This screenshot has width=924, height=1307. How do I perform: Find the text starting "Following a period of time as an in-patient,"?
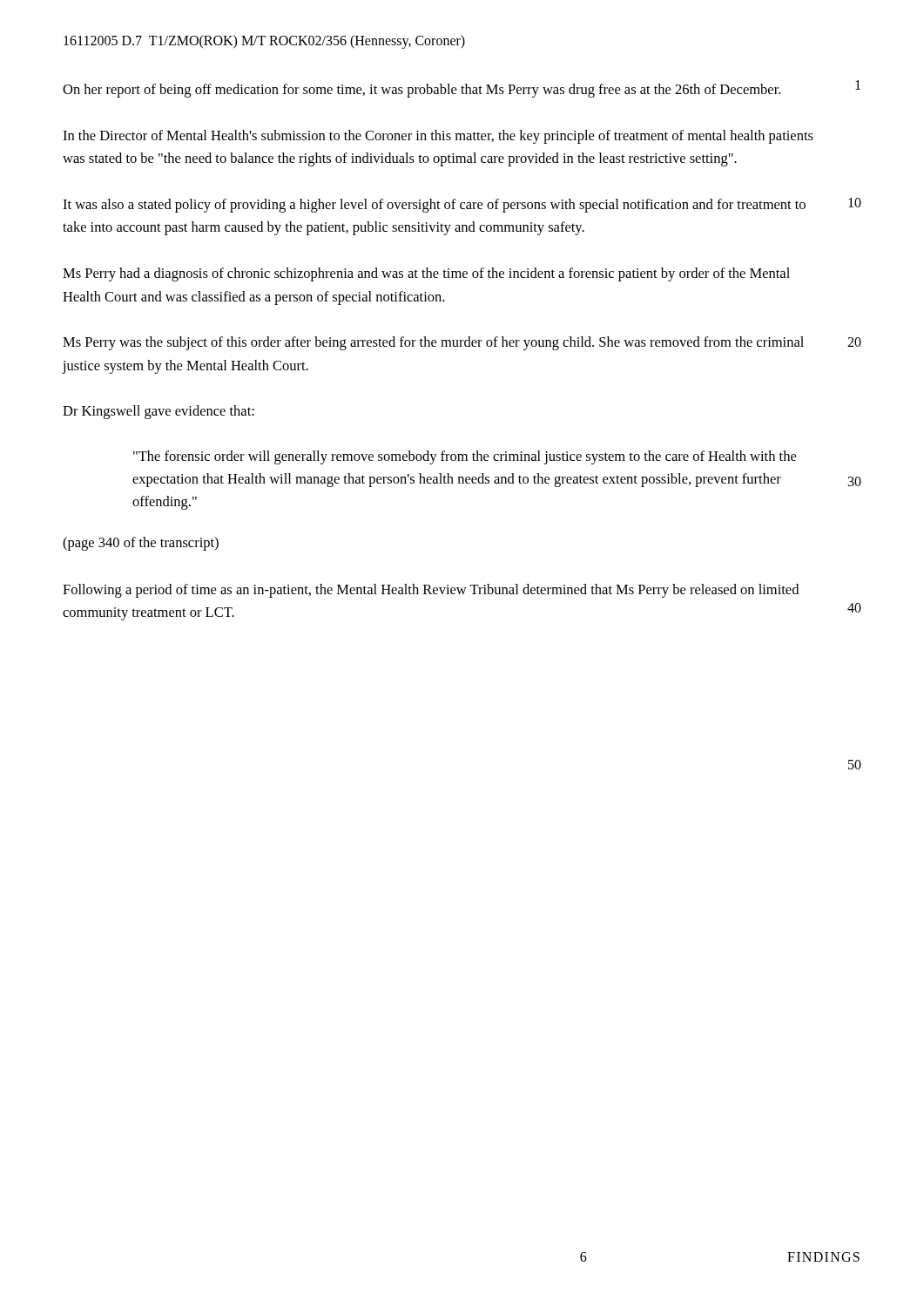coord(431,601)
